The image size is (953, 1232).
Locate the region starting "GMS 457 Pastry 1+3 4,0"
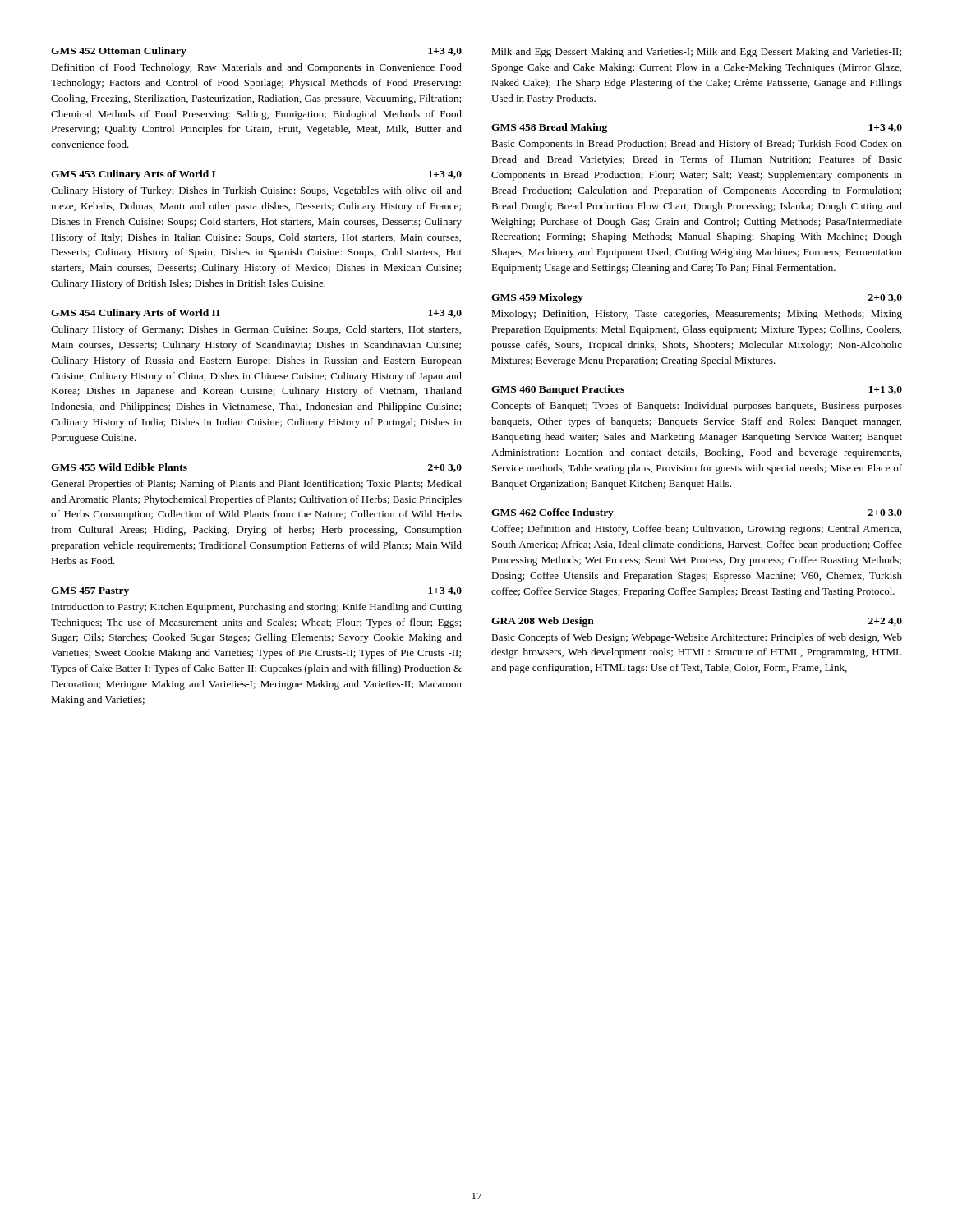pos(88,592)
